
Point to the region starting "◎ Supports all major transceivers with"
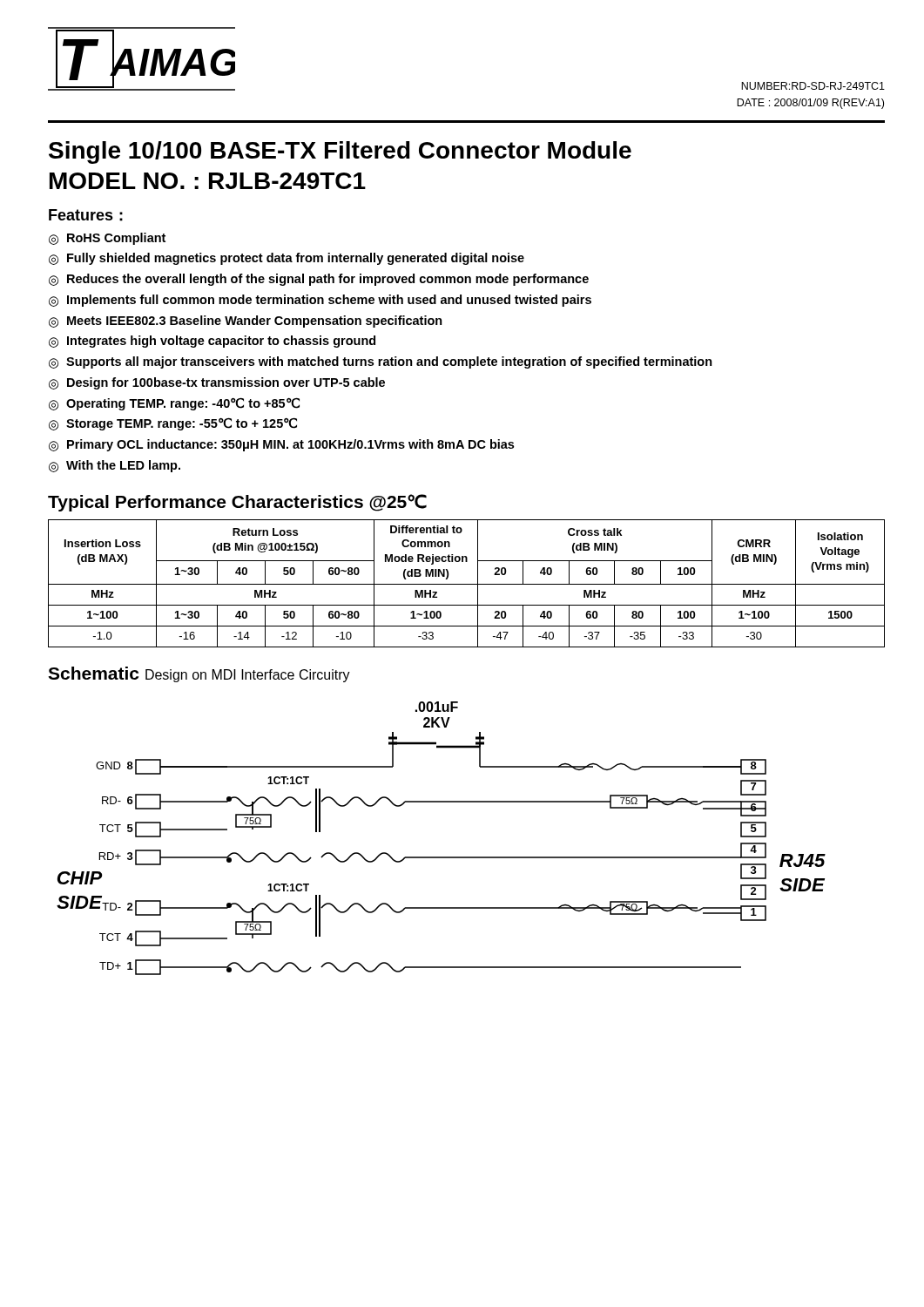(380, 362)
